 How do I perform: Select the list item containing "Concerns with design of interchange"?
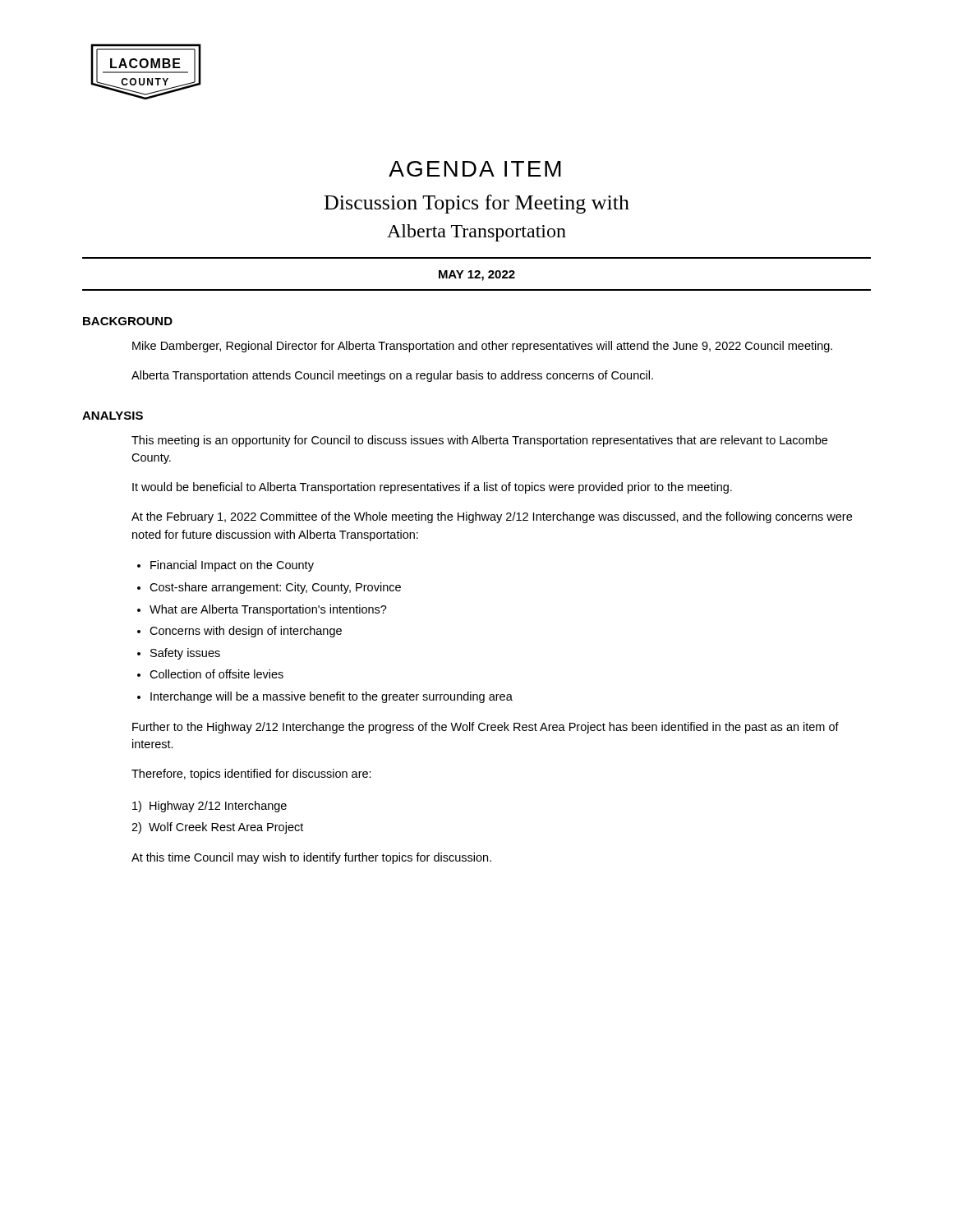pos(246,631)
